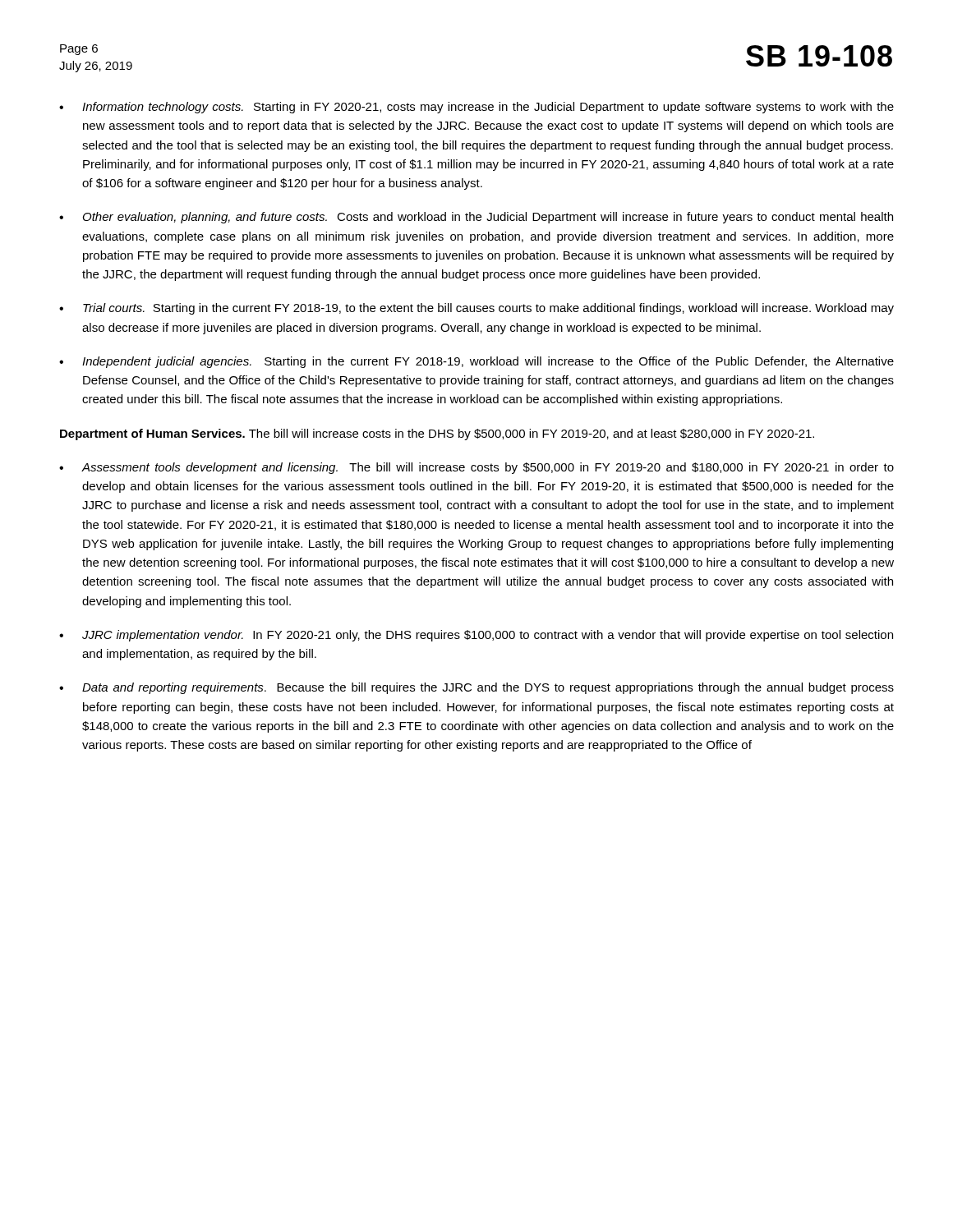Find the passage starting "• Independent judicial agencies. Starting in the current"
The height and width of the screenshot is (1232, 953).
476,380
